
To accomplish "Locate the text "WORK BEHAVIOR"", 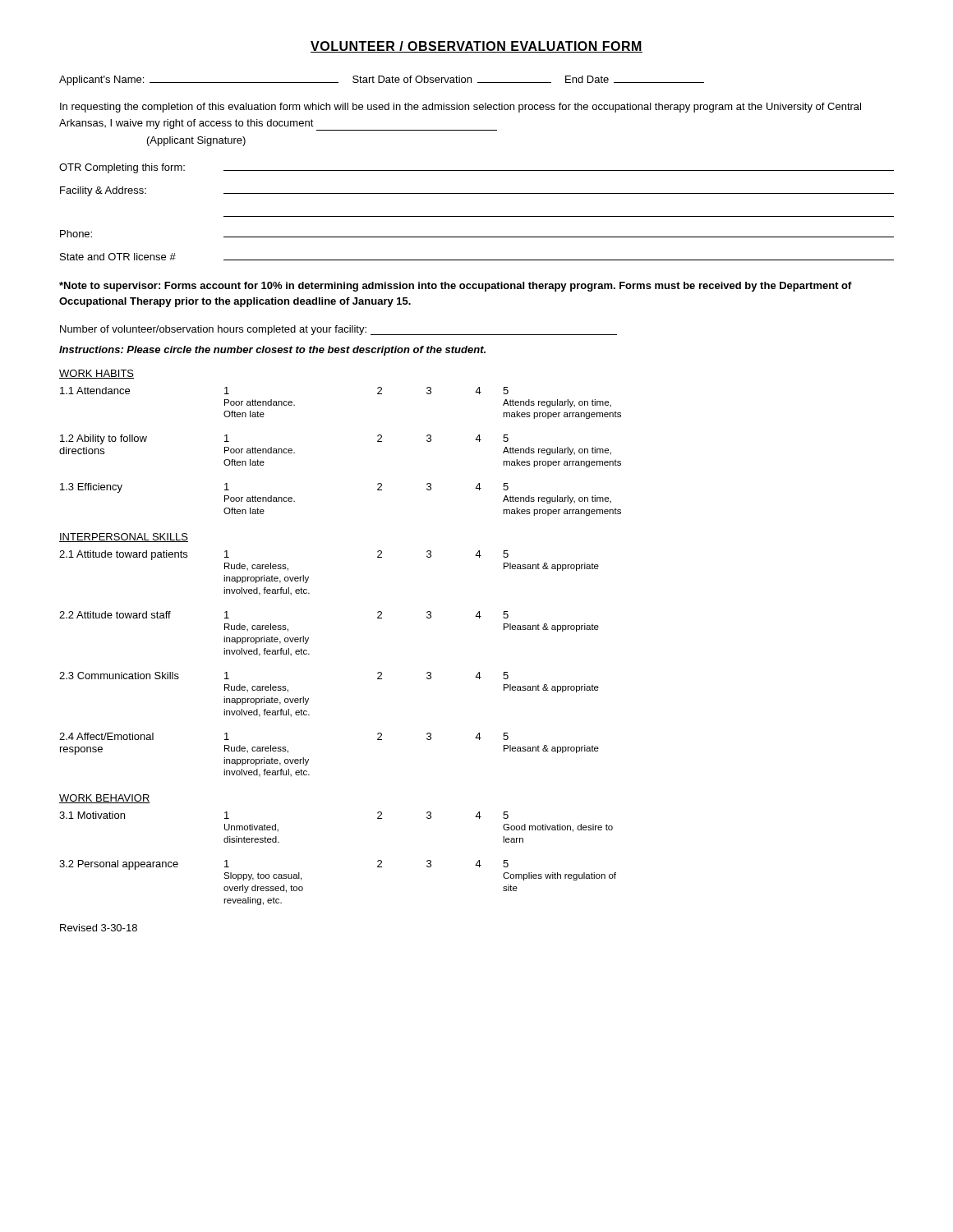I will click(x=104, y=798).
